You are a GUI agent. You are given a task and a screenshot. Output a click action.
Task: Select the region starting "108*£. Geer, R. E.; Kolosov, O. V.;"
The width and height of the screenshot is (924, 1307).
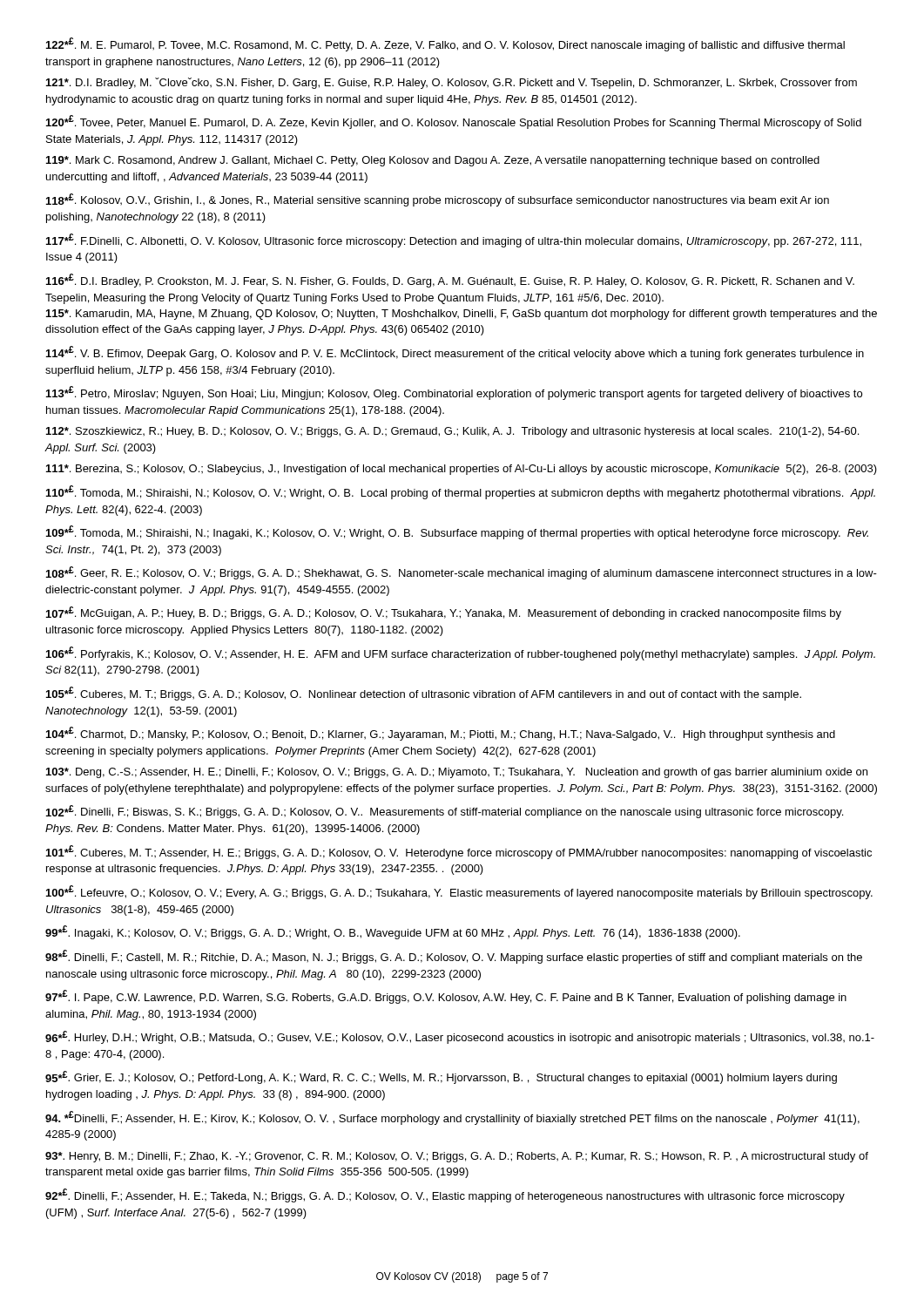[461, 580]
